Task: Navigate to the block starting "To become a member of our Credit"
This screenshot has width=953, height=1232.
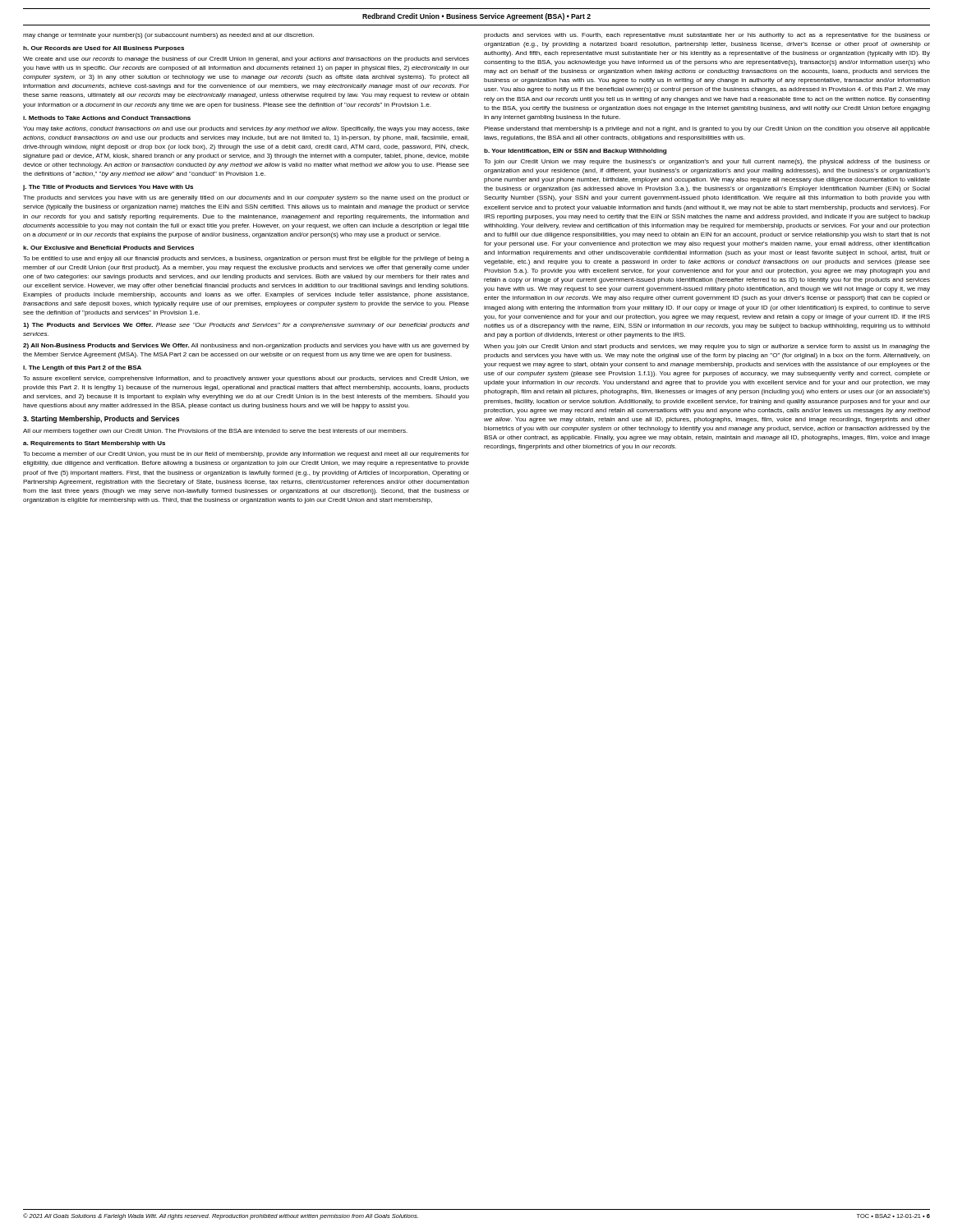Action: pyautogui.click(x=246, y=477)
